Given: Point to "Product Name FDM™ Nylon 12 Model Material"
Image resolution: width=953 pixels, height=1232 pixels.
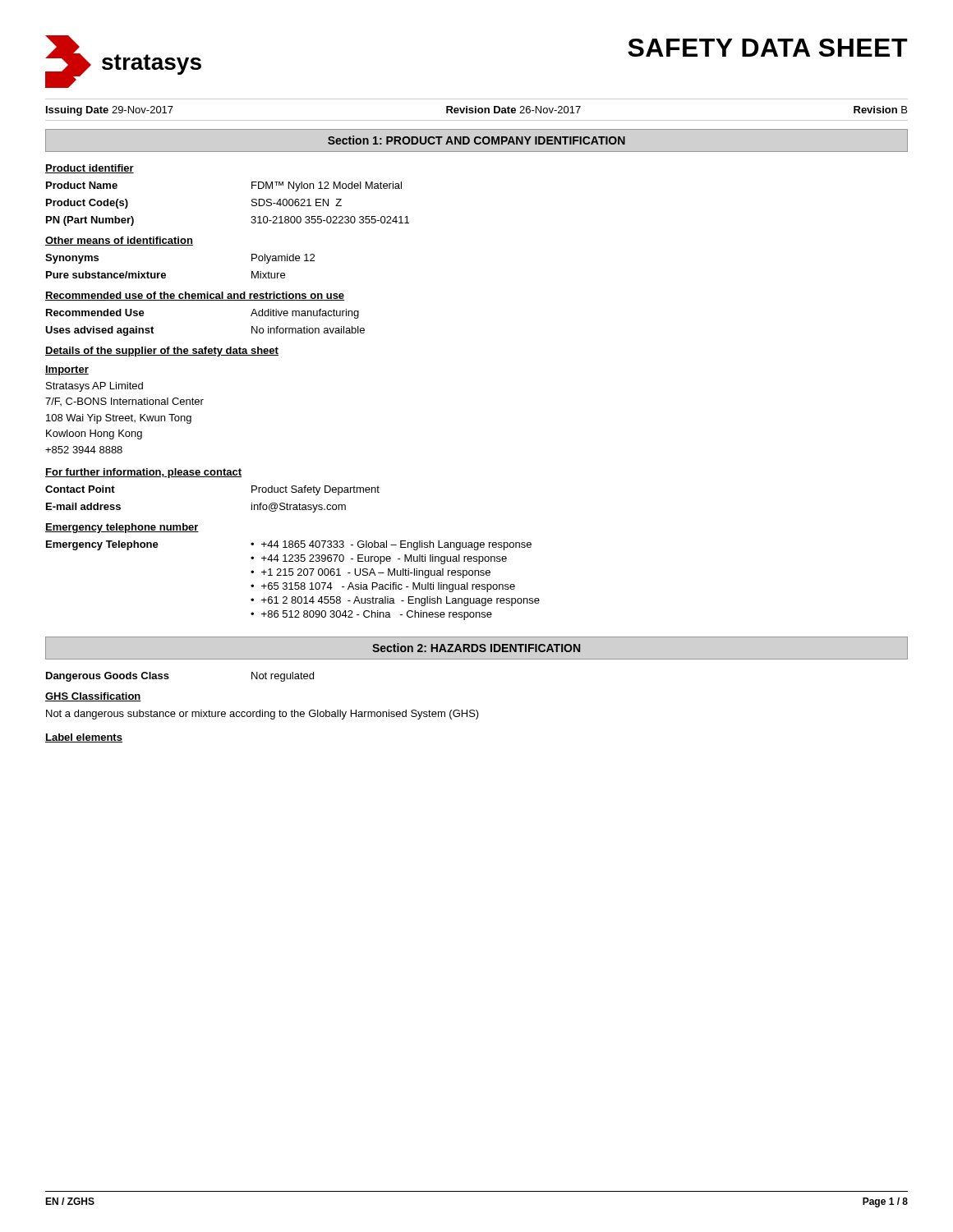Looking at the screenshot, I should click(83, 186).
